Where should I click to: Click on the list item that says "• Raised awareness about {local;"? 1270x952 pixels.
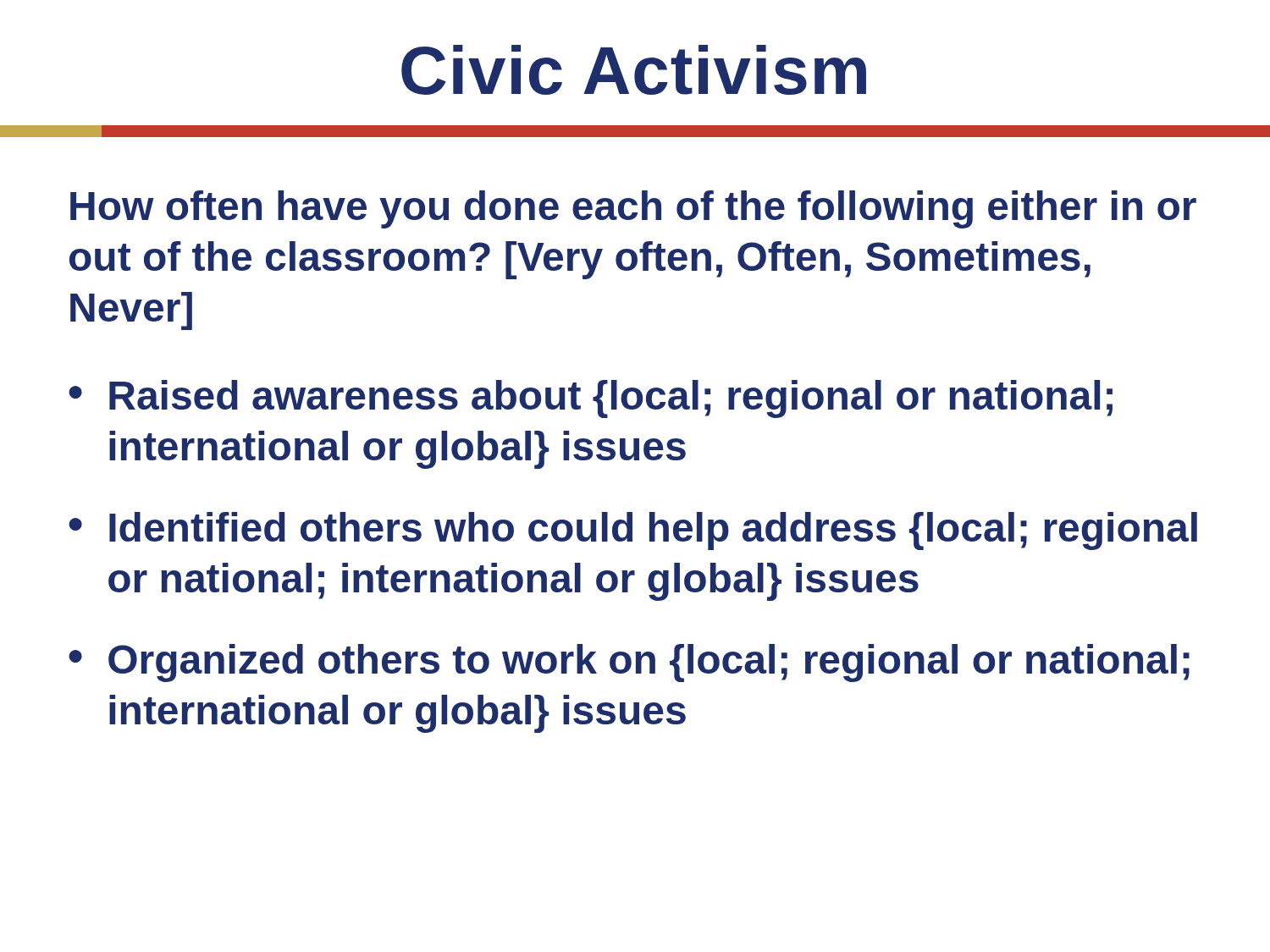click(635, 421)
